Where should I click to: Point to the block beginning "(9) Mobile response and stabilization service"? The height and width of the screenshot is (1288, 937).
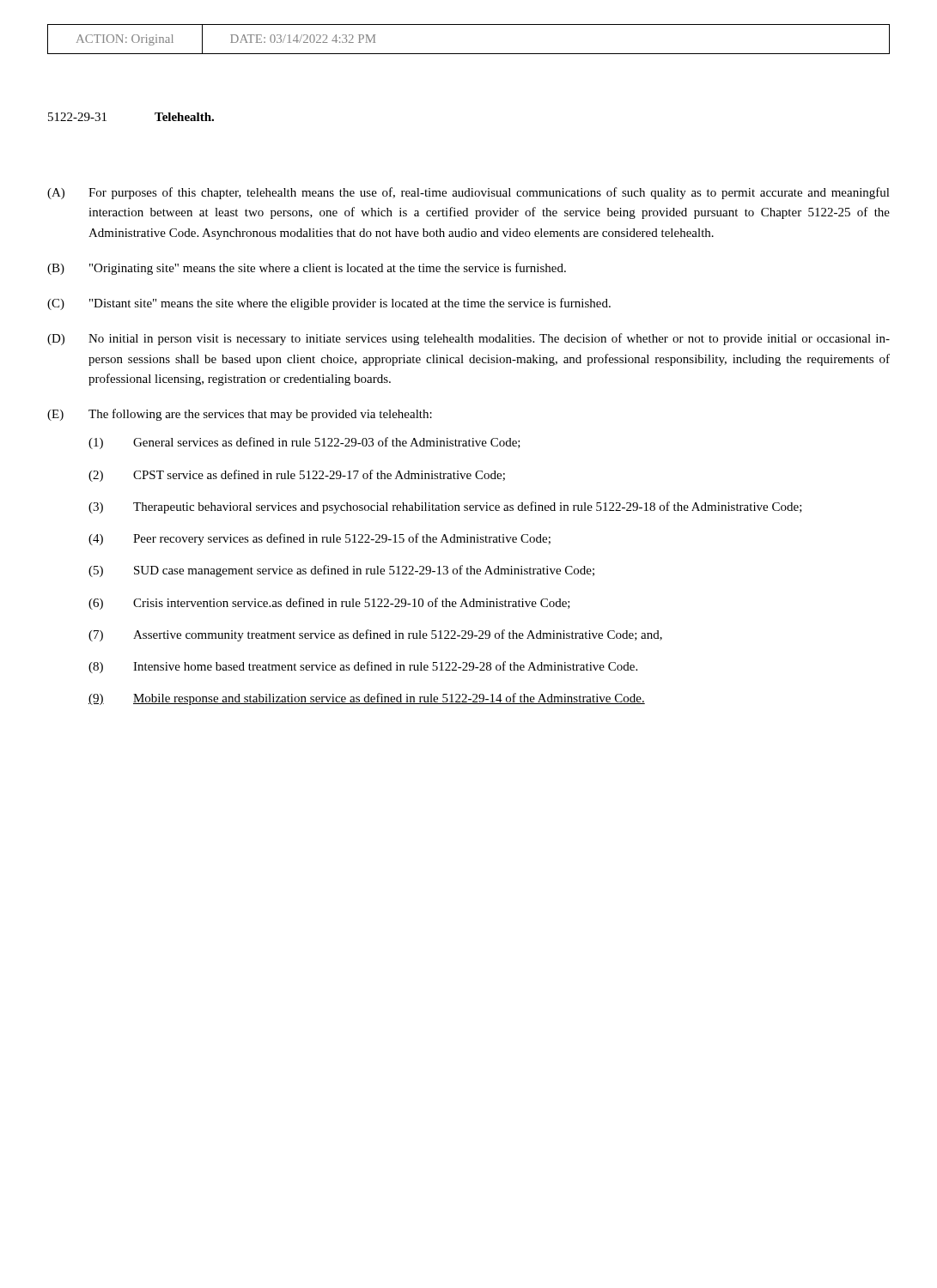489,699
